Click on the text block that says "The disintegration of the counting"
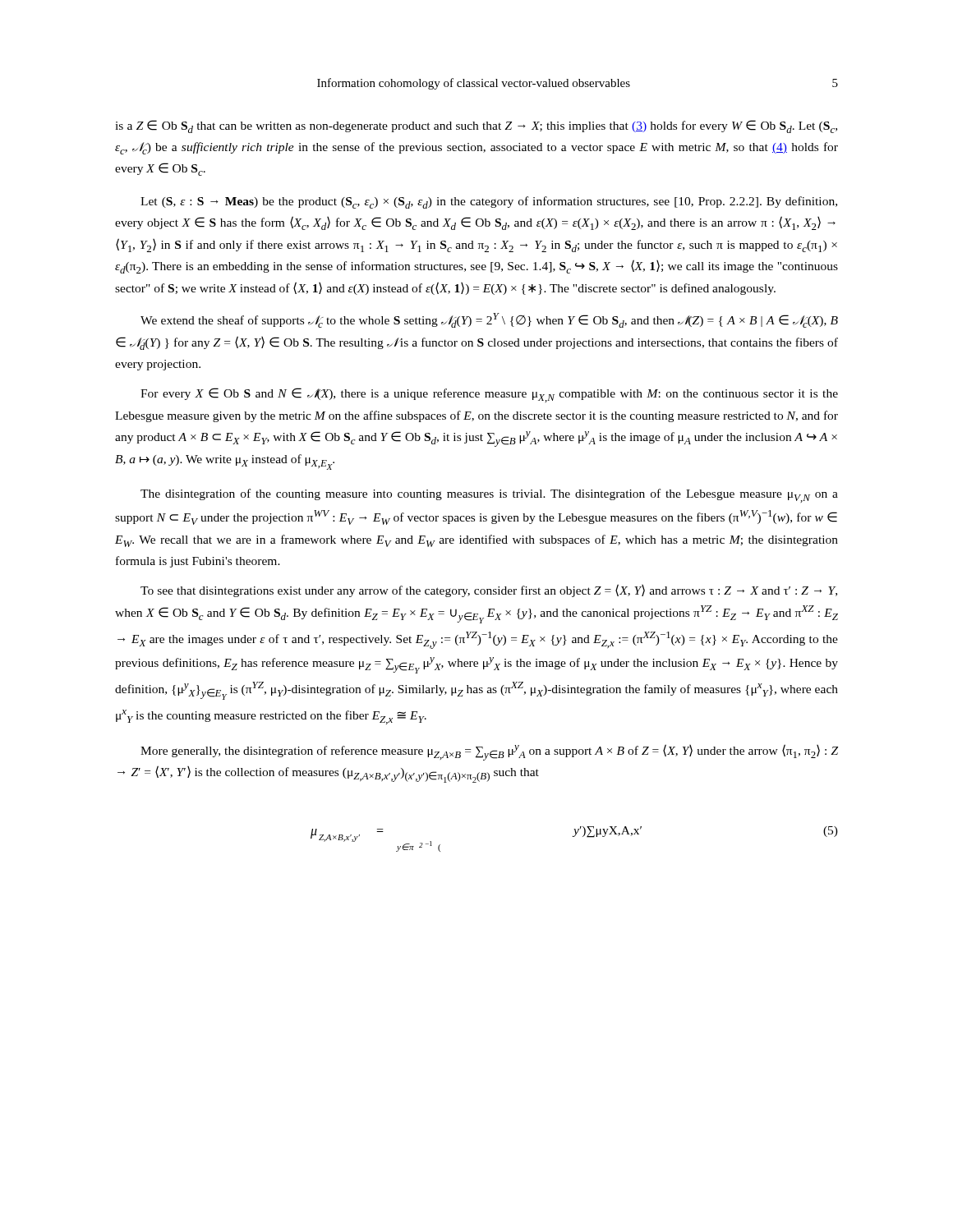The width and height of the screenshot is (953, 1232). (x=476, y=527)
